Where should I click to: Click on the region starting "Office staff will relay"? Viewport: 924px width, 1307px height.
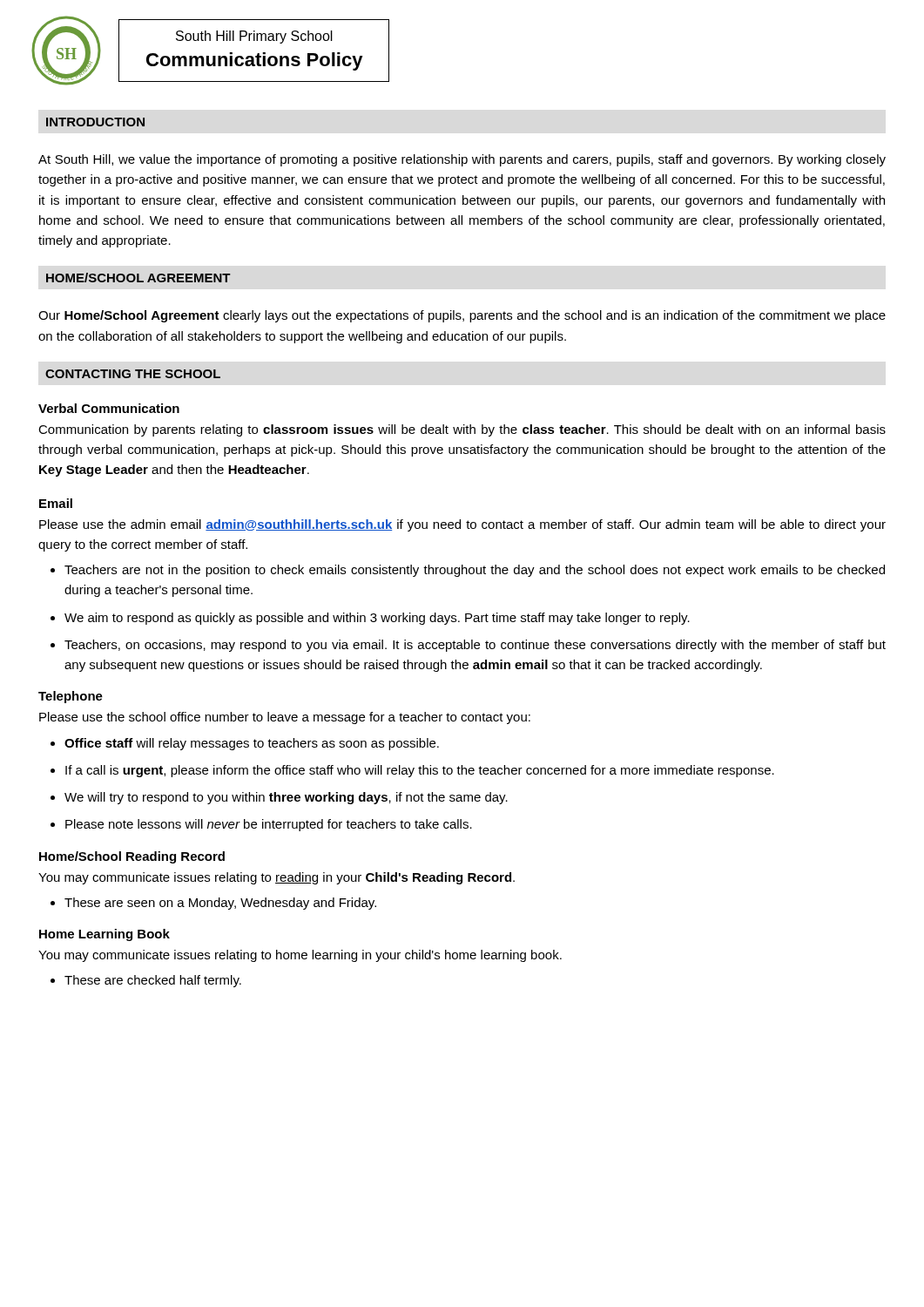tap(252, 742)
